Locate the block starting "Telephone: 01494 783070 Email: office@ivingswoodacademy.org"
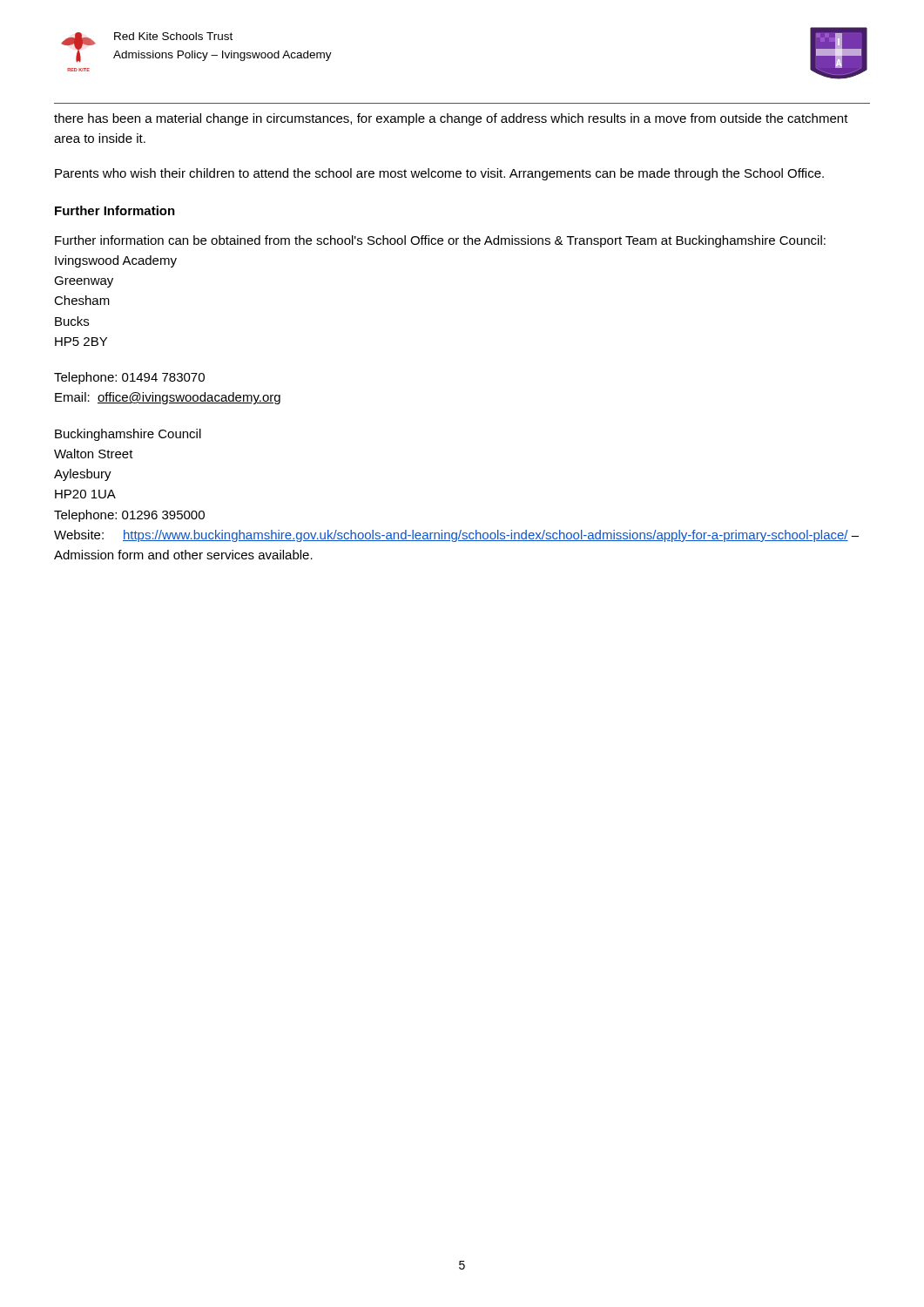924x1307 pixels. [x=167, y=387]
